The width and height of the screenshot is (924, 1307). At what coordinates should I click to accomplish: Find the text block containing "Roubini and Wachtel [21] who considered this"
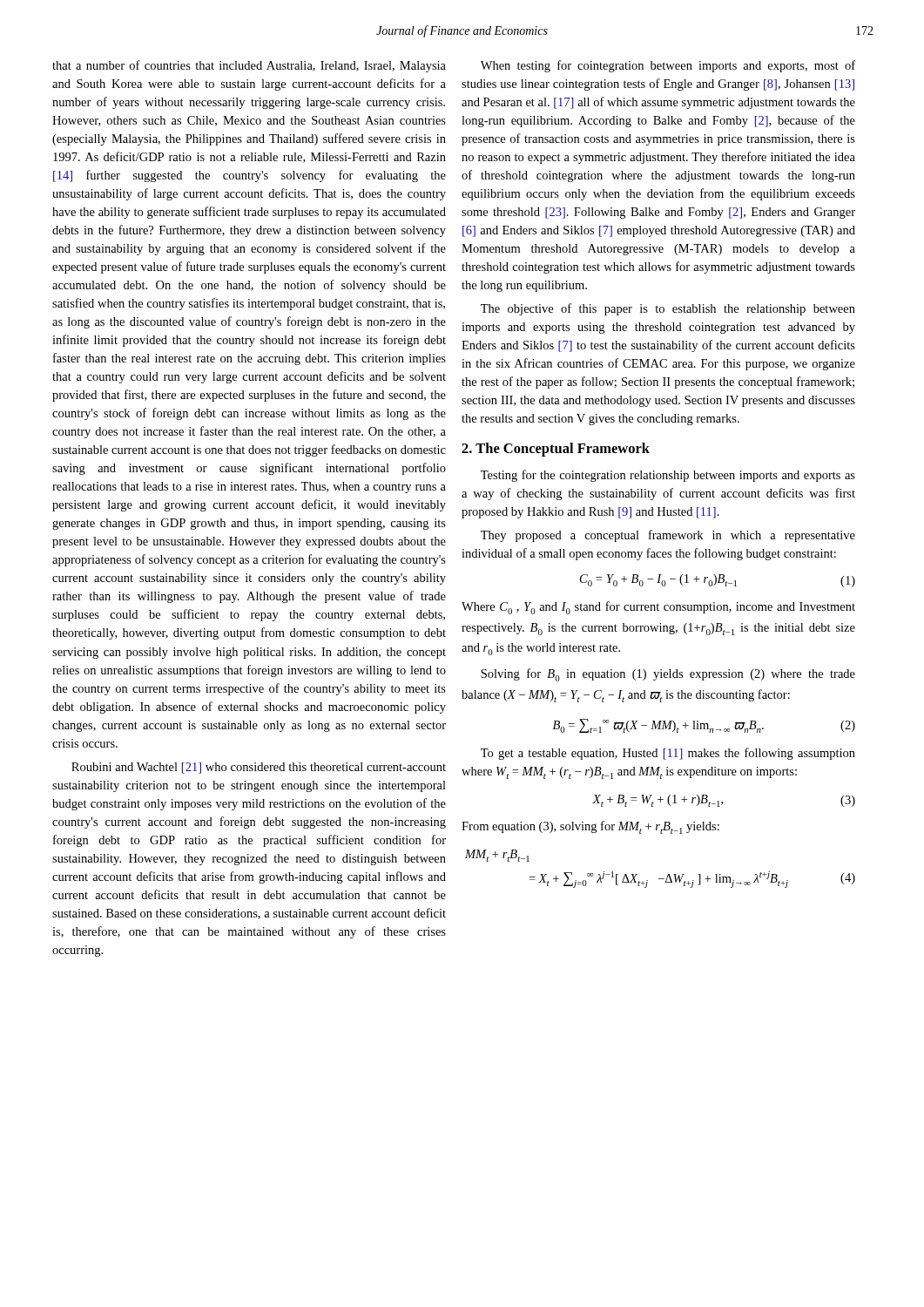point(249,858)
